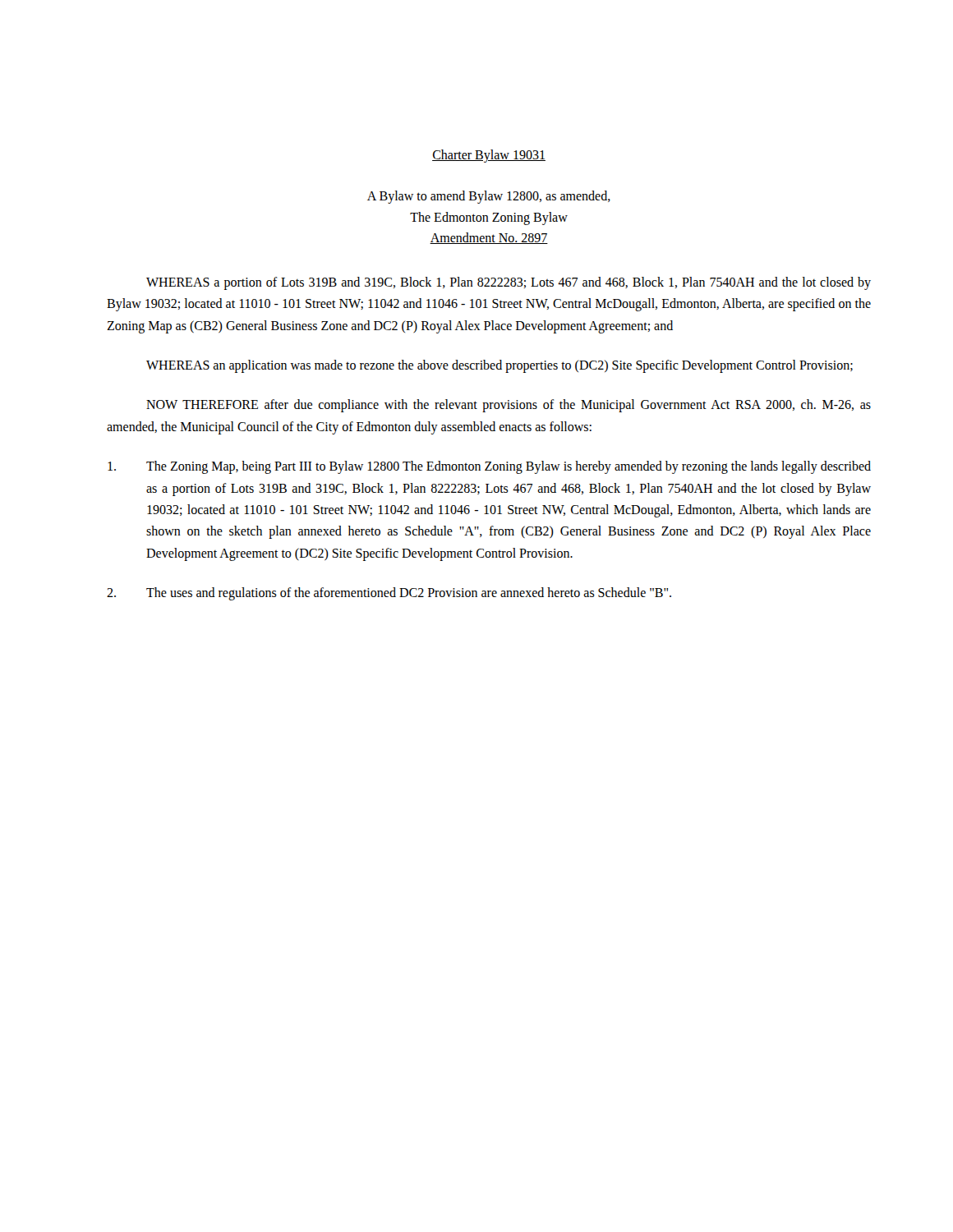Viewport: 953px width, 1232px height.
Task: Find the title with the text "Charter Bylaw 19031"
Action: pyautogui.click(x=489, y=155)
